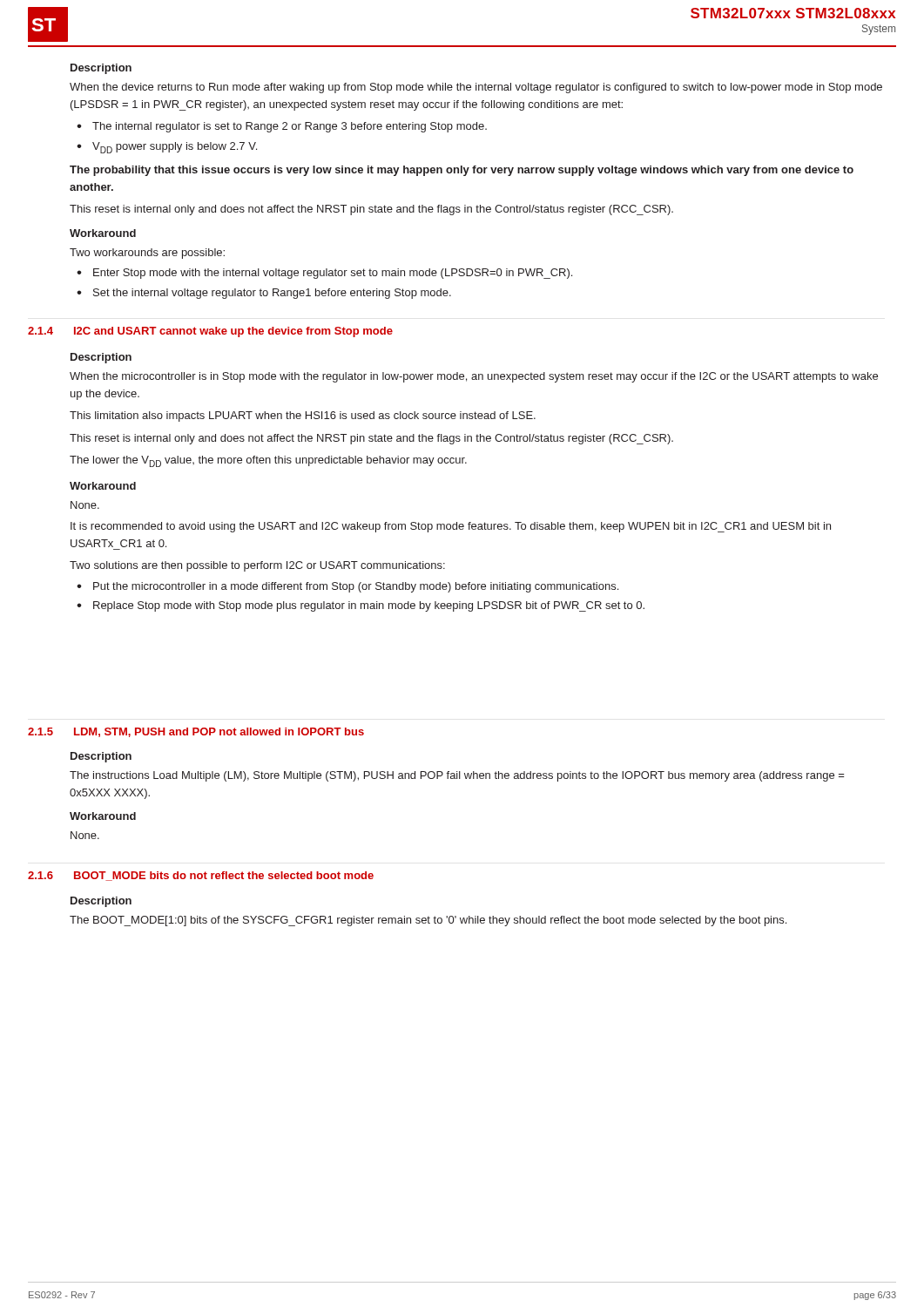Click on the text block that reads "It is recommended to avoid using"

[451, 534]
